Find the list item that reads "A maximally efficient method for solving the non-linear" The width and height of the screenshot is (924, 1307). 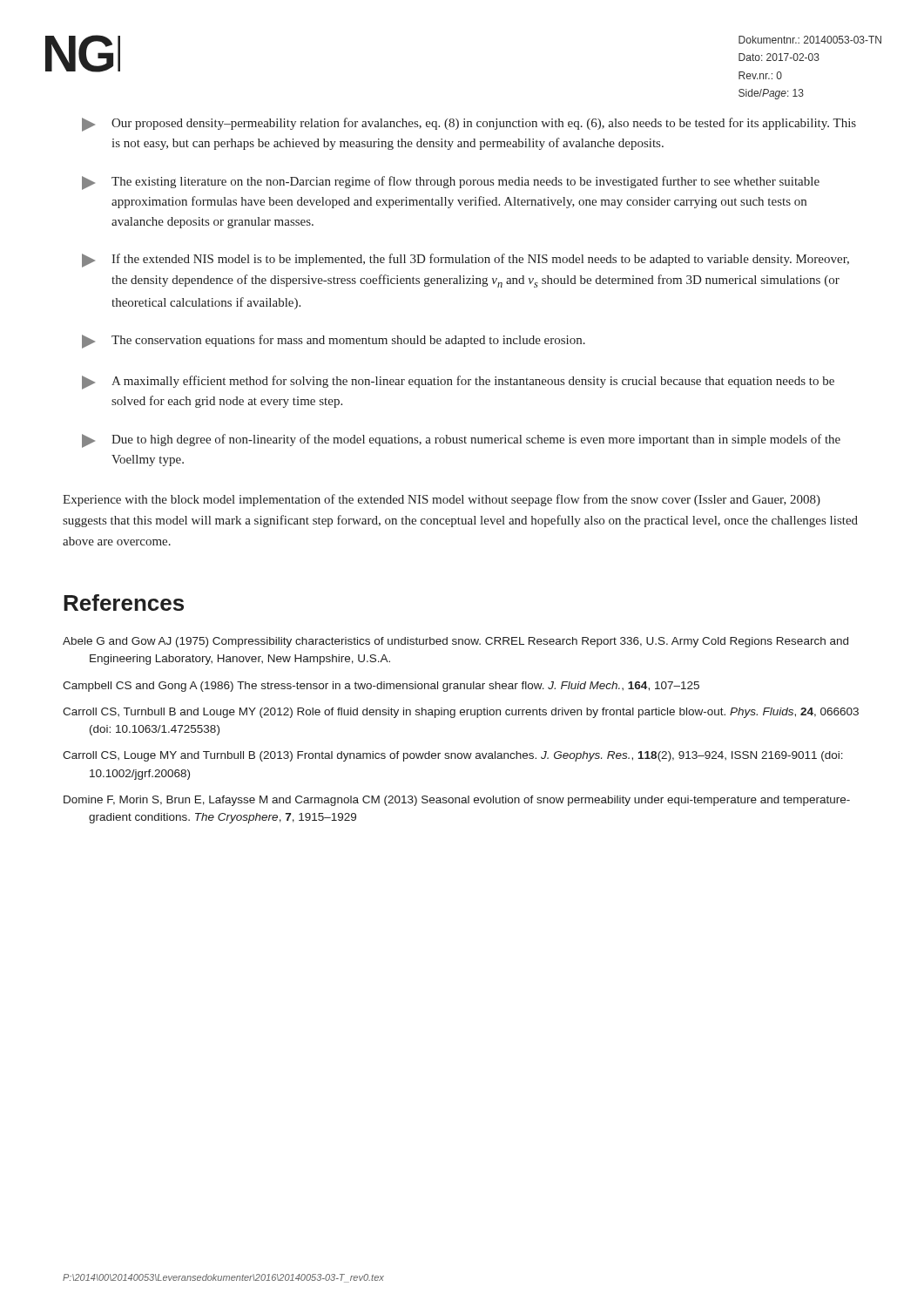[471, 392]
